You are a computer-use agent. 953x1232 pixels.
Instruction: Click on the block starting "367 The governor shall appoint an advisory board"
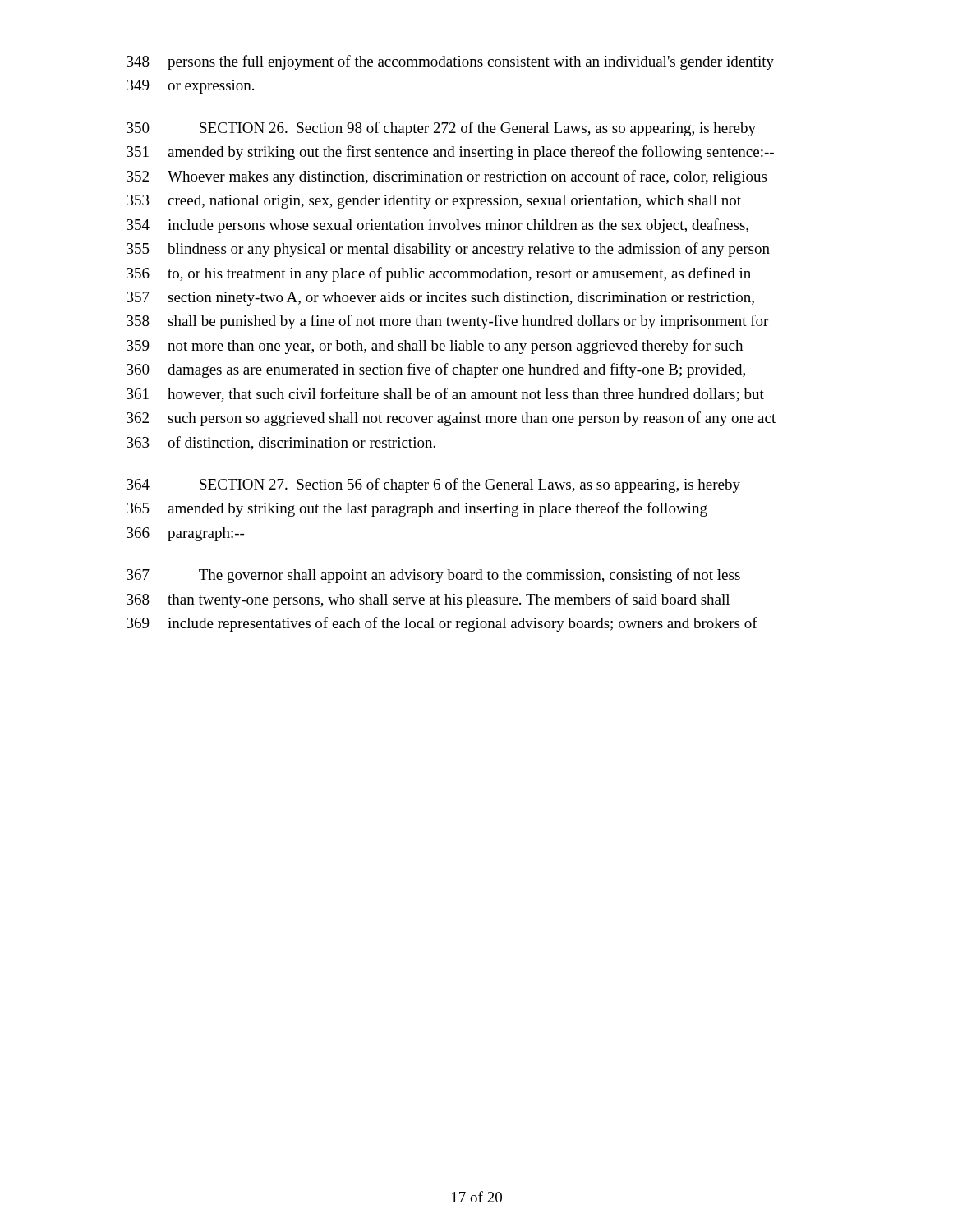(x=476, y=575)
